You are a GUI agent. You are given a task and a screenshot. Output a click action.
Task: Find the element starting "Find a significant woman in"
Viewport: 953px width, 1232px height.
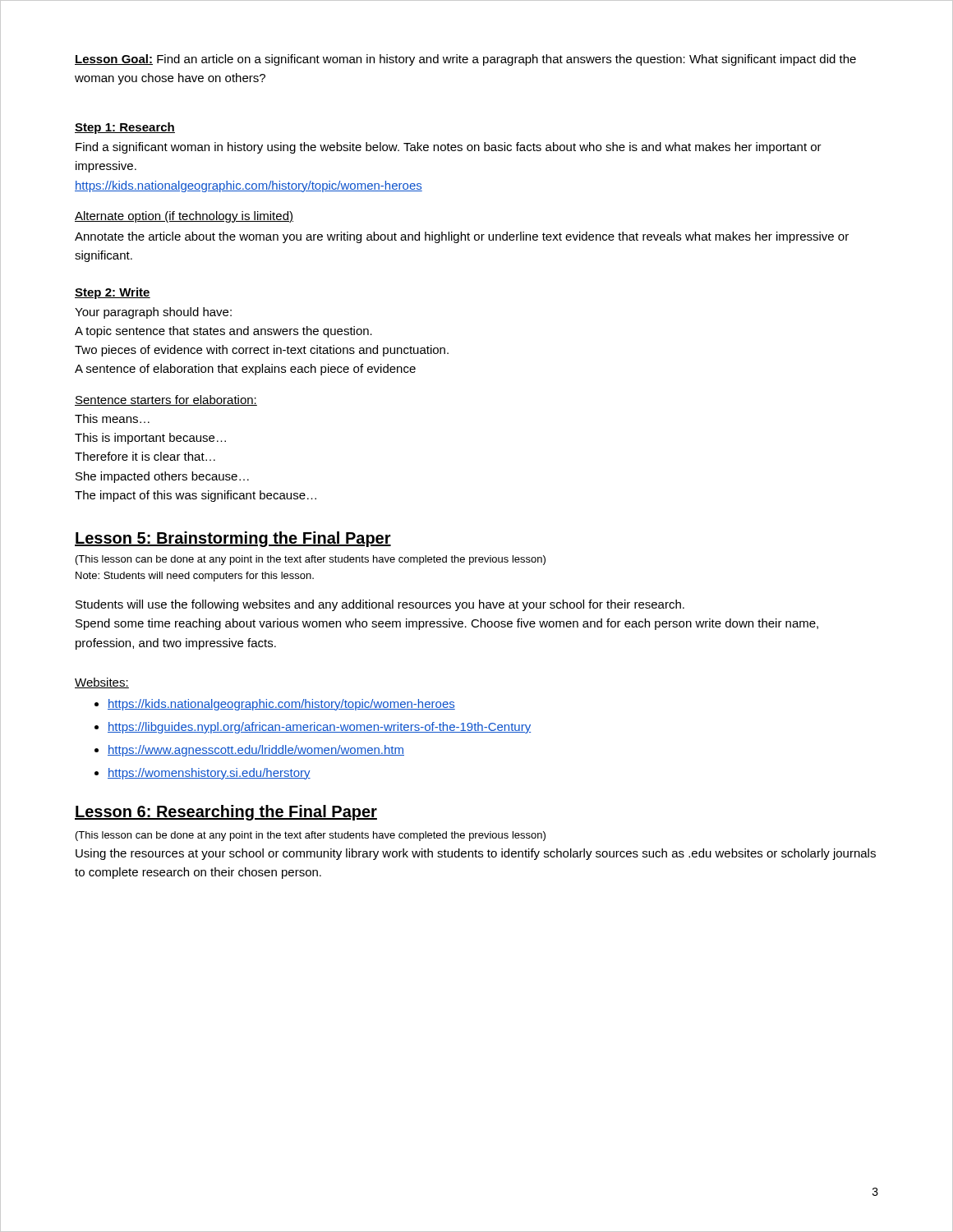(449, 148)
